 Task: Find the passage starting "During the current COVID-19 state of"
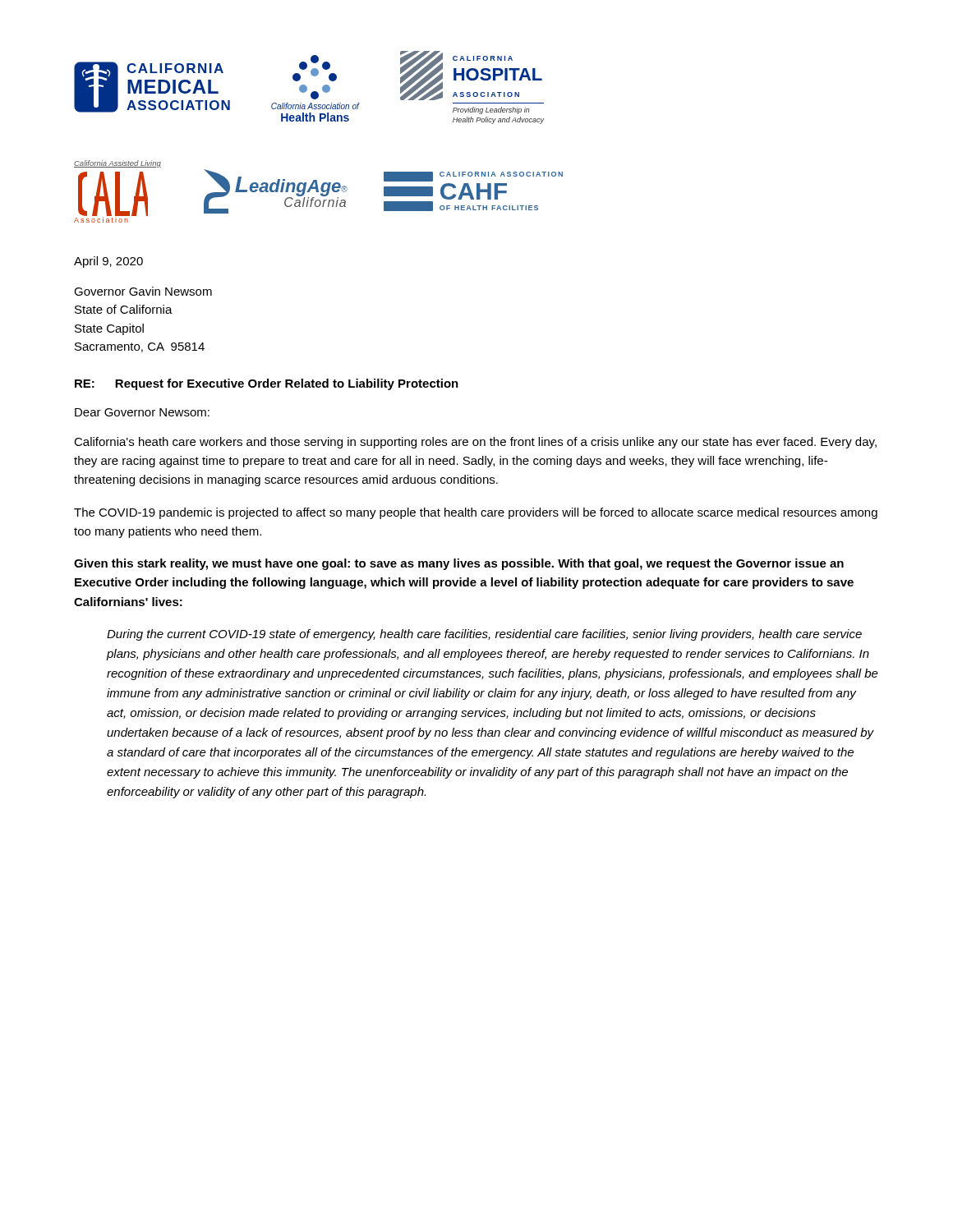(x=492, y=712)
